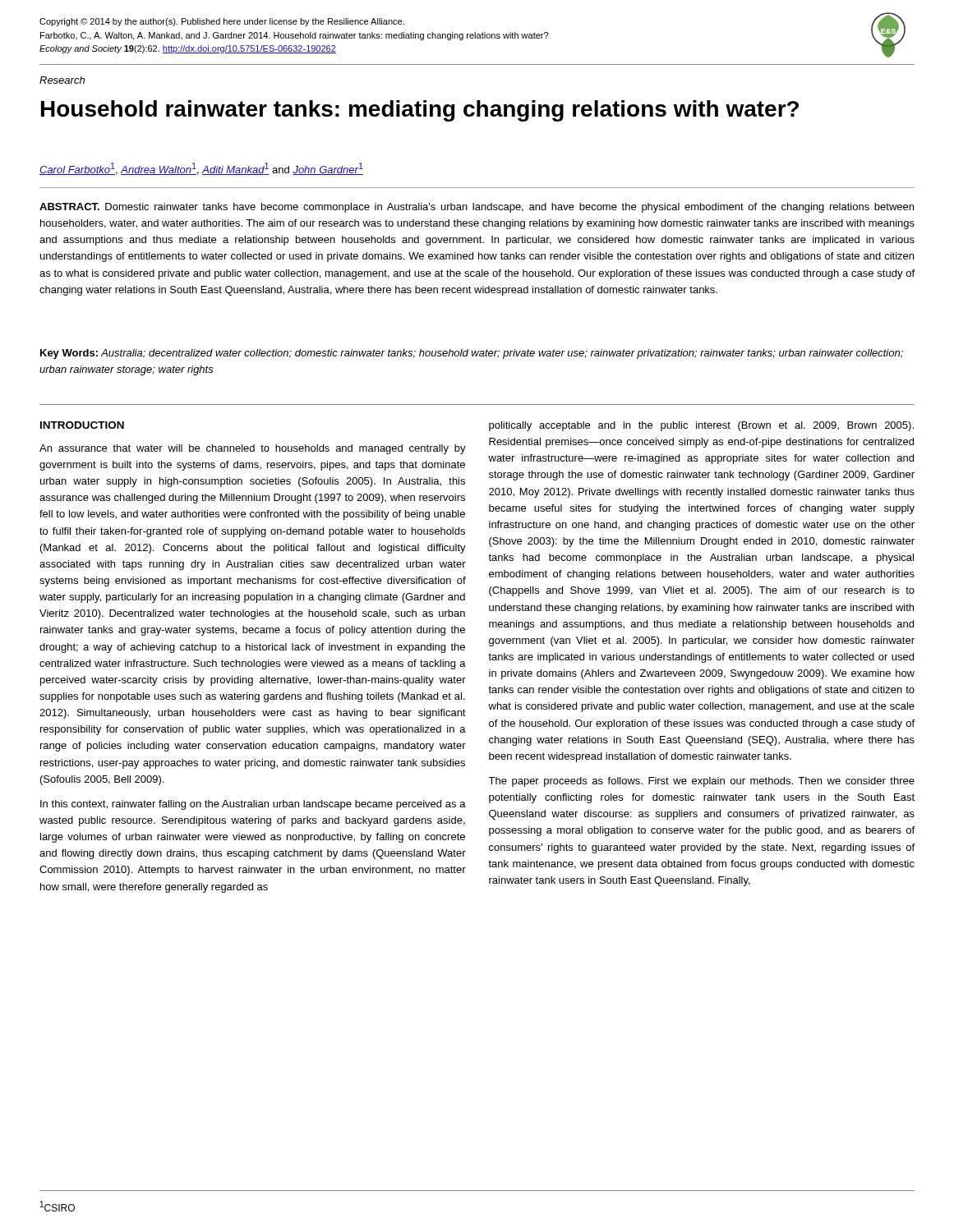Click on the logo

[888, 35]
